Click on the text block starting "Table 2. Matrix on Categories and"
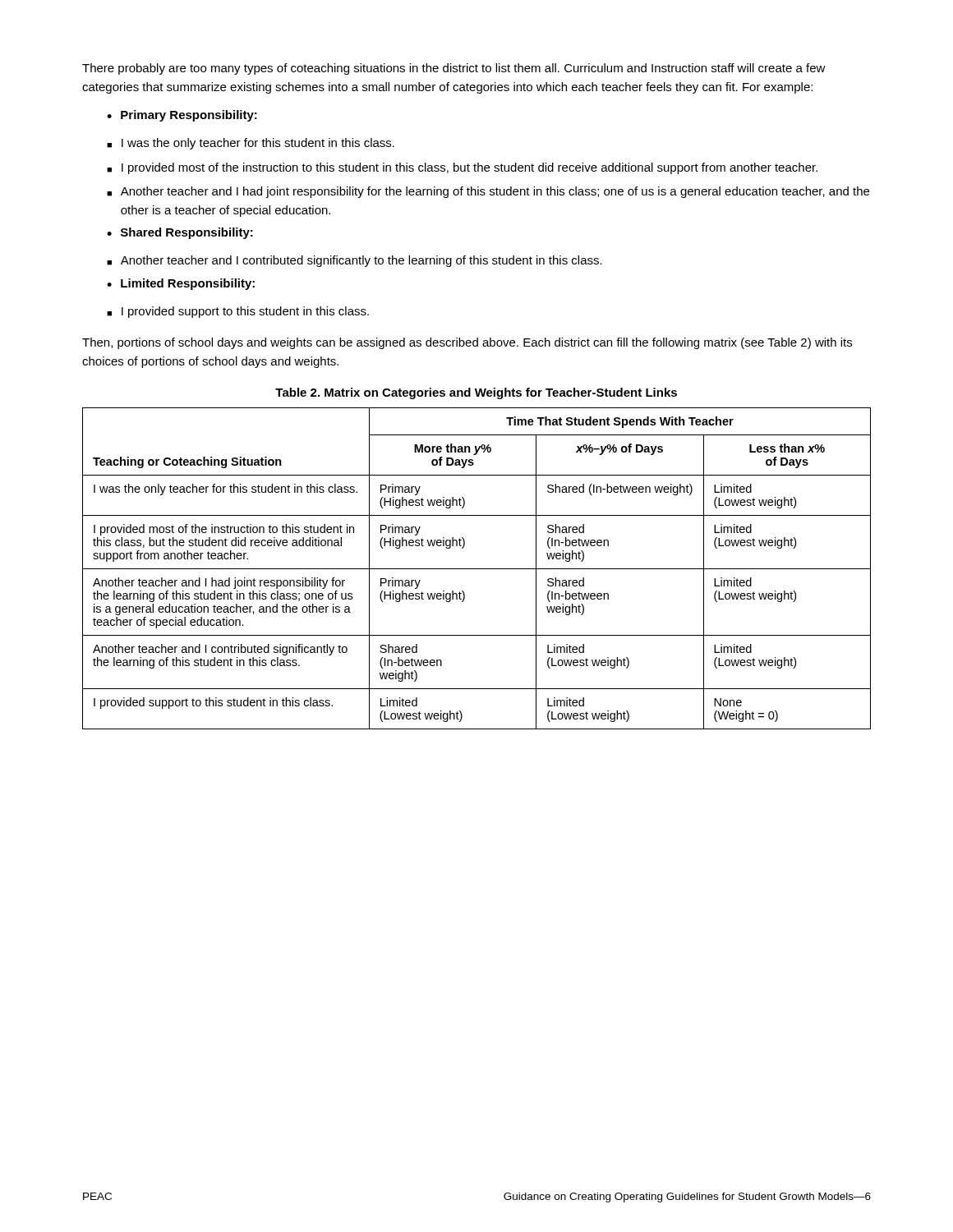 click(476, 392)
